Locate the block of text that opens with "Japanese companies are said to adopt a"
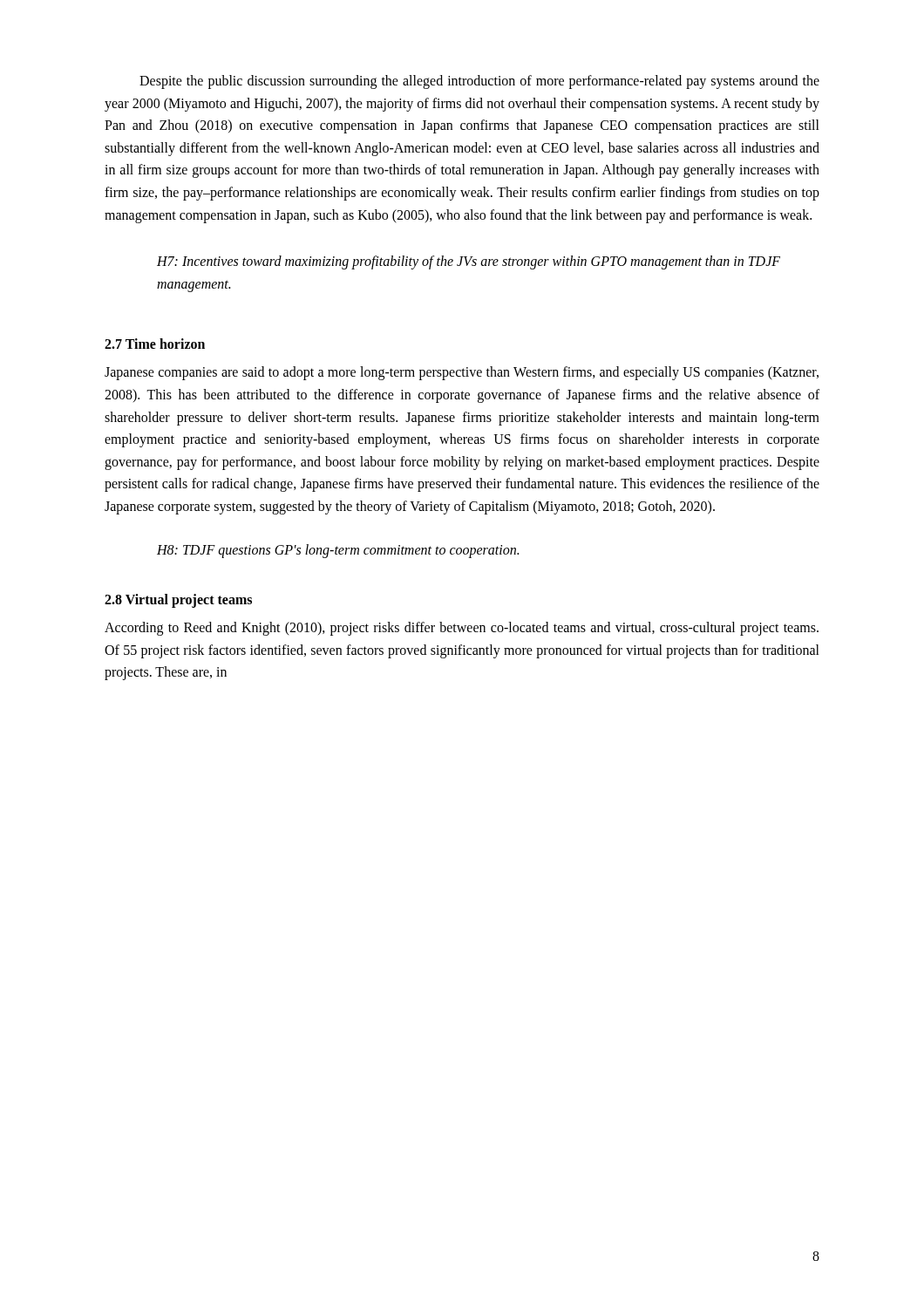Viewport: 924px width, 1308px height. click(462, 439)
